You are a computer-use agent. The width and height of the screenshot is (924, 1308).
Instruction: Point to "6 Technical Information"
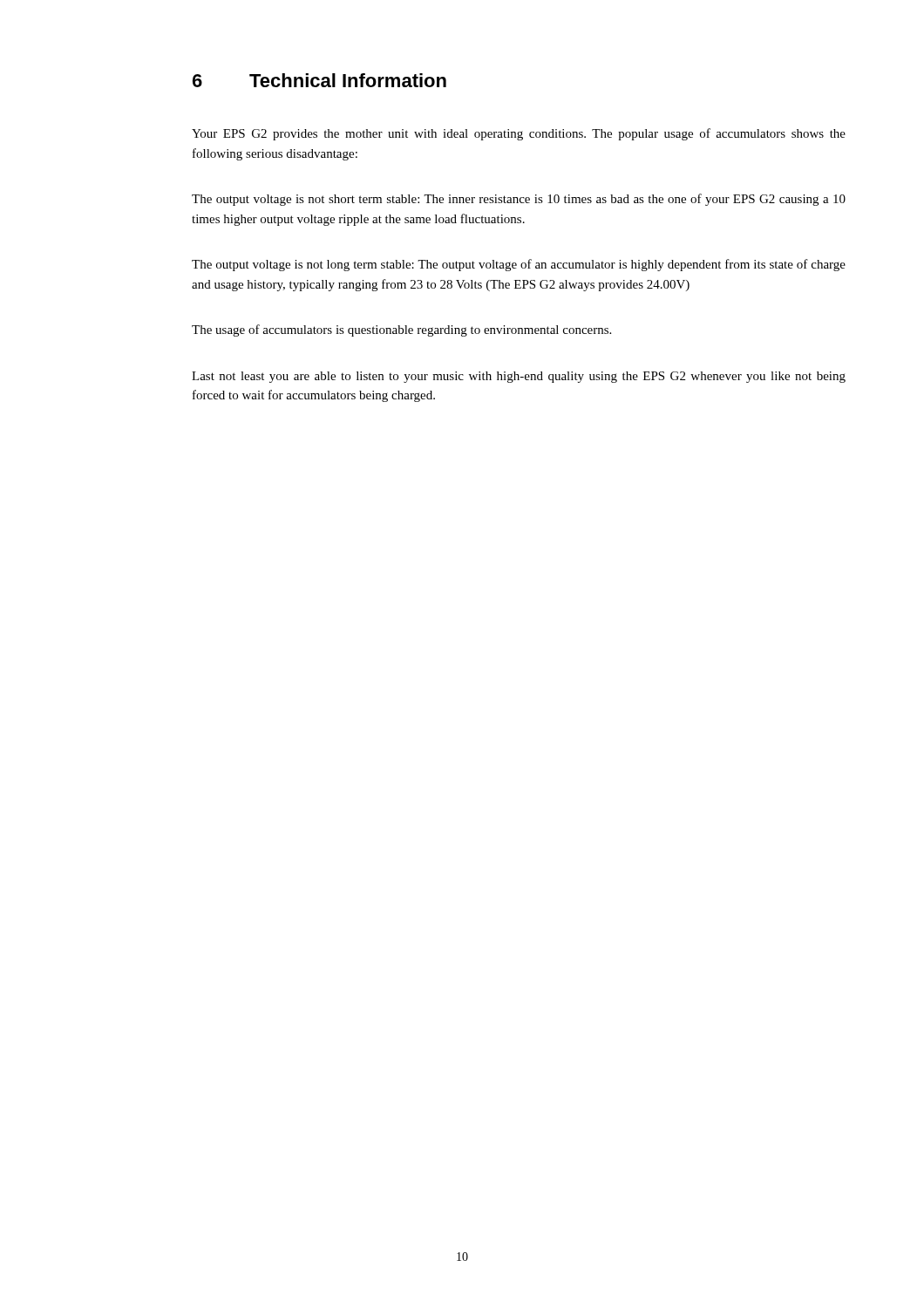coord(319,81)
